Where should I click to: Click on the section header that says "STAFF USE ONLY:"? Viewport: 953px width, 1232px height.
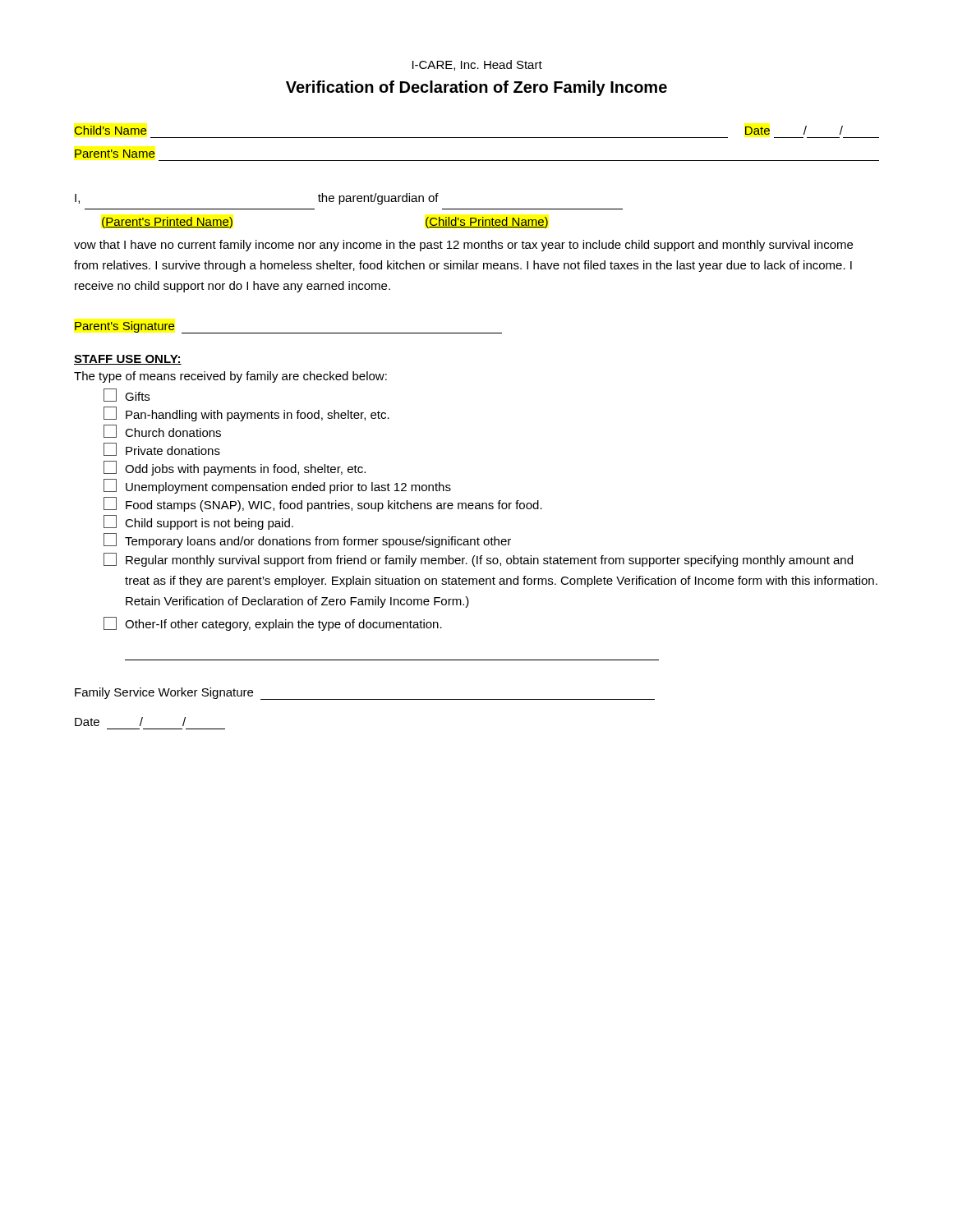tap(128, 359)
